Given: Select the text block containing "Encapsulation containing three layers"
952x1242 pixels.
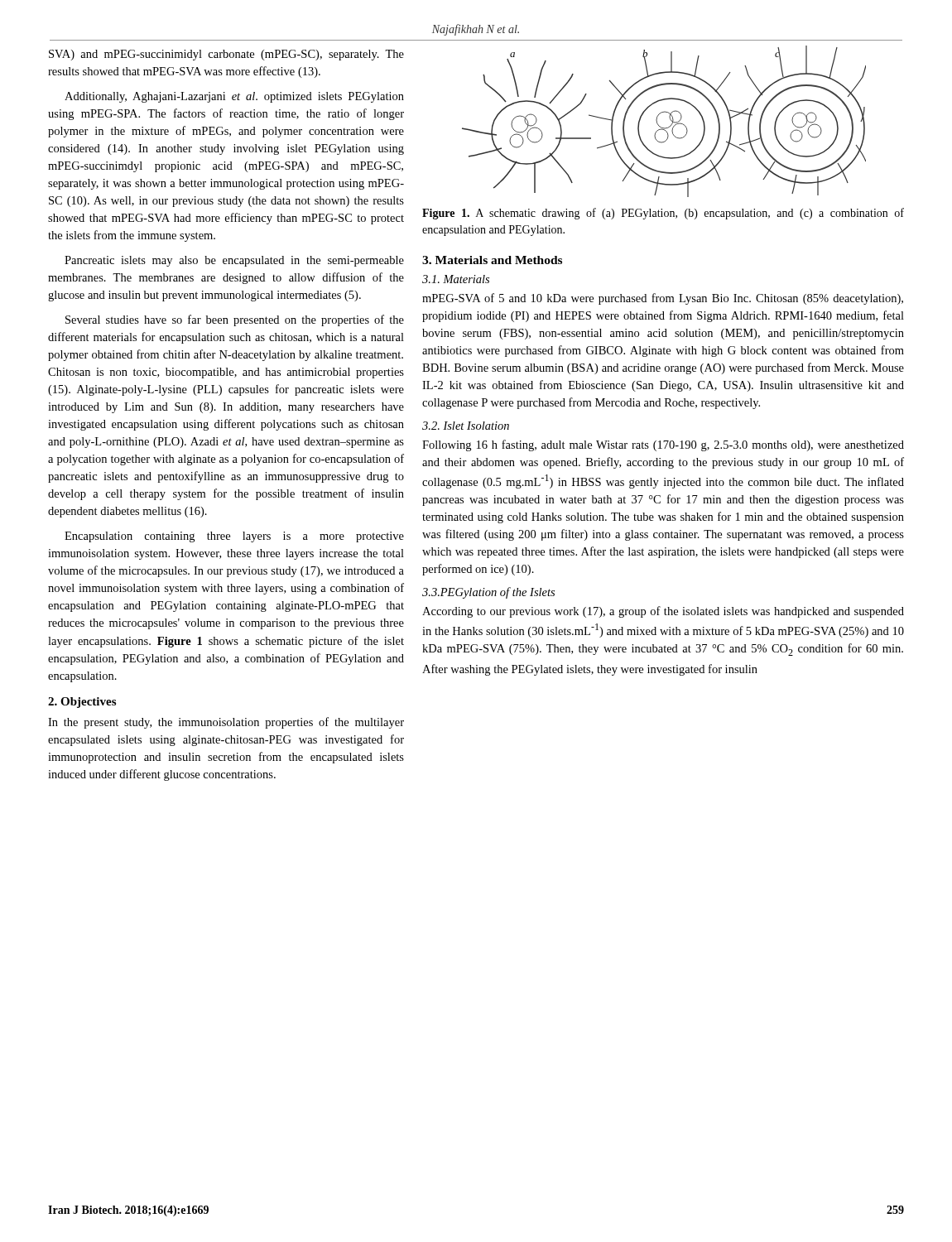Looking at the screenshot, I should coord(226,606).
